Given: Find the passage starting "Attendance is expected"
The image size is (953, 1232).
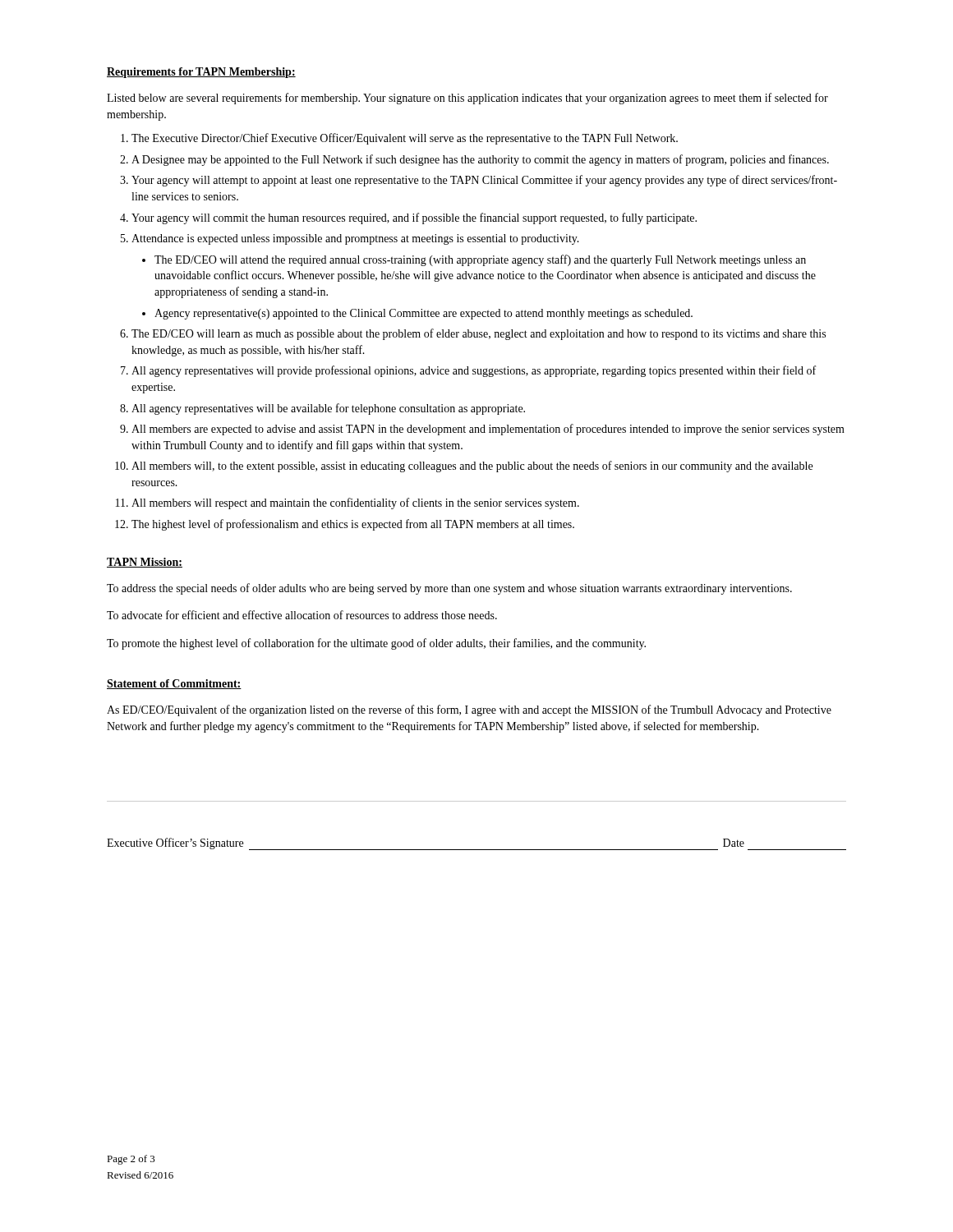Looking at the screenshot, I should point(489,276).
